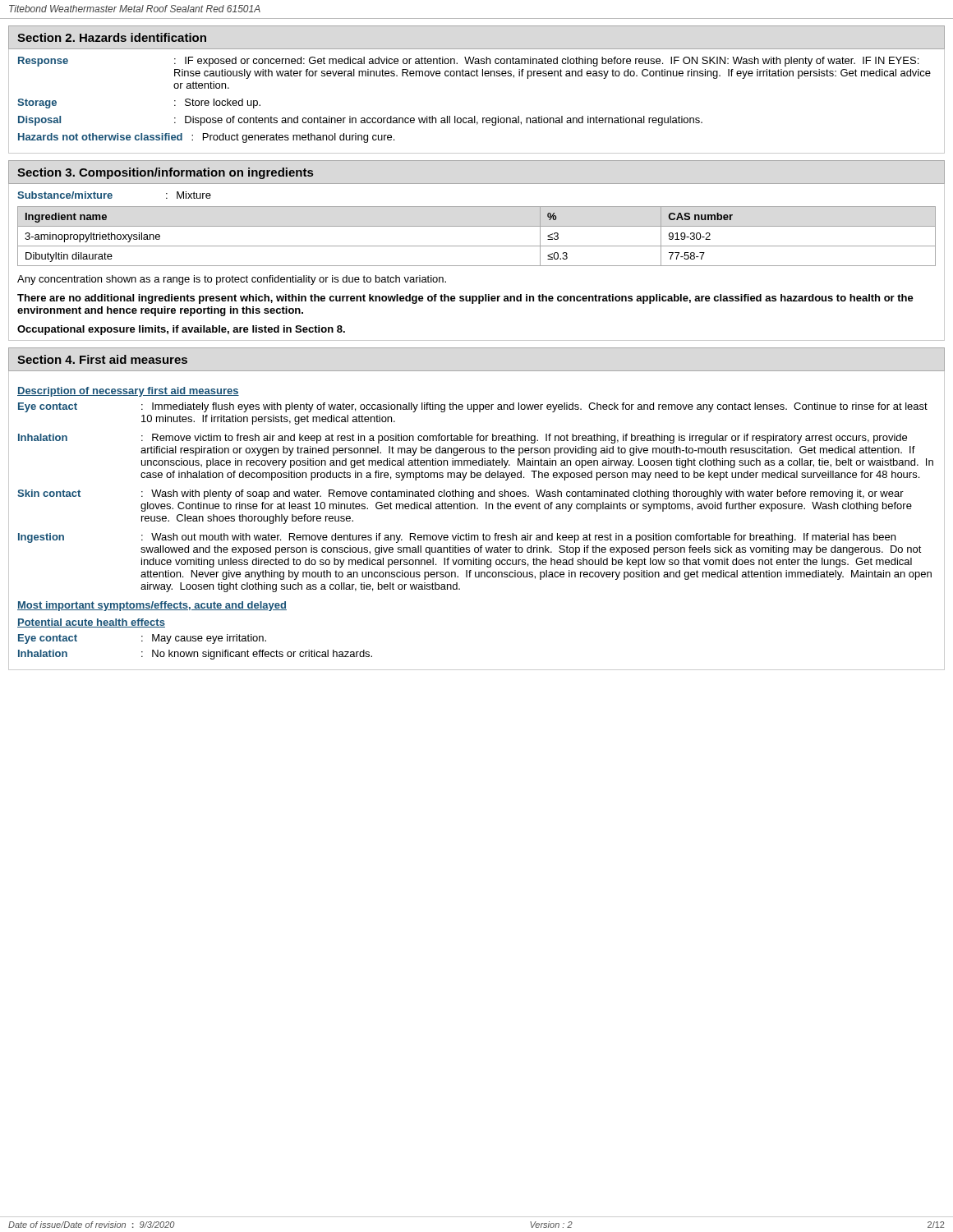This screenshot has width=953, height=1232.
Task: Find the text block starting "Hazards not otherwise"
Action: coord(206,138)
